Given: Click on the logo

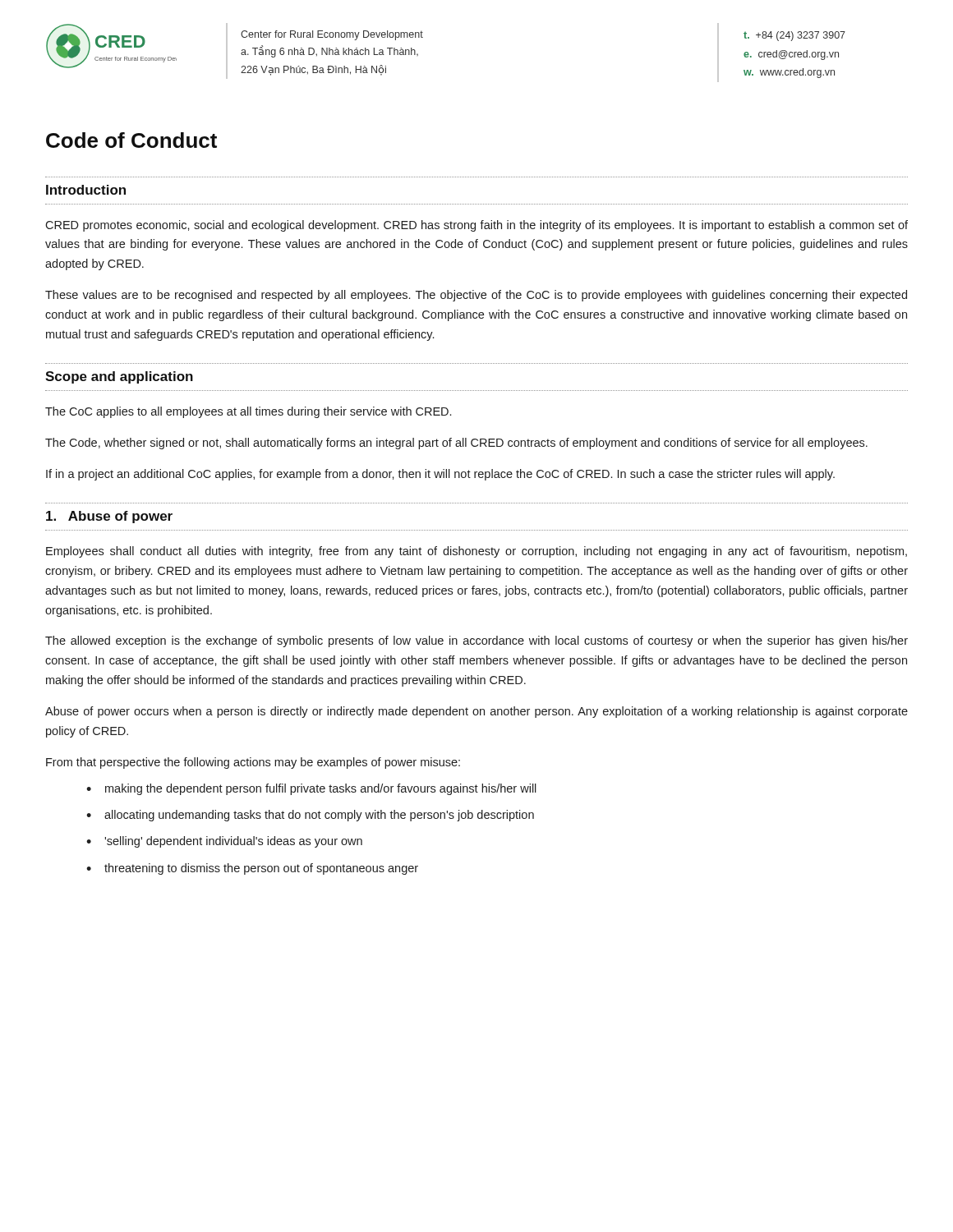Looking at the screenshot, I should tap(111, 49).
